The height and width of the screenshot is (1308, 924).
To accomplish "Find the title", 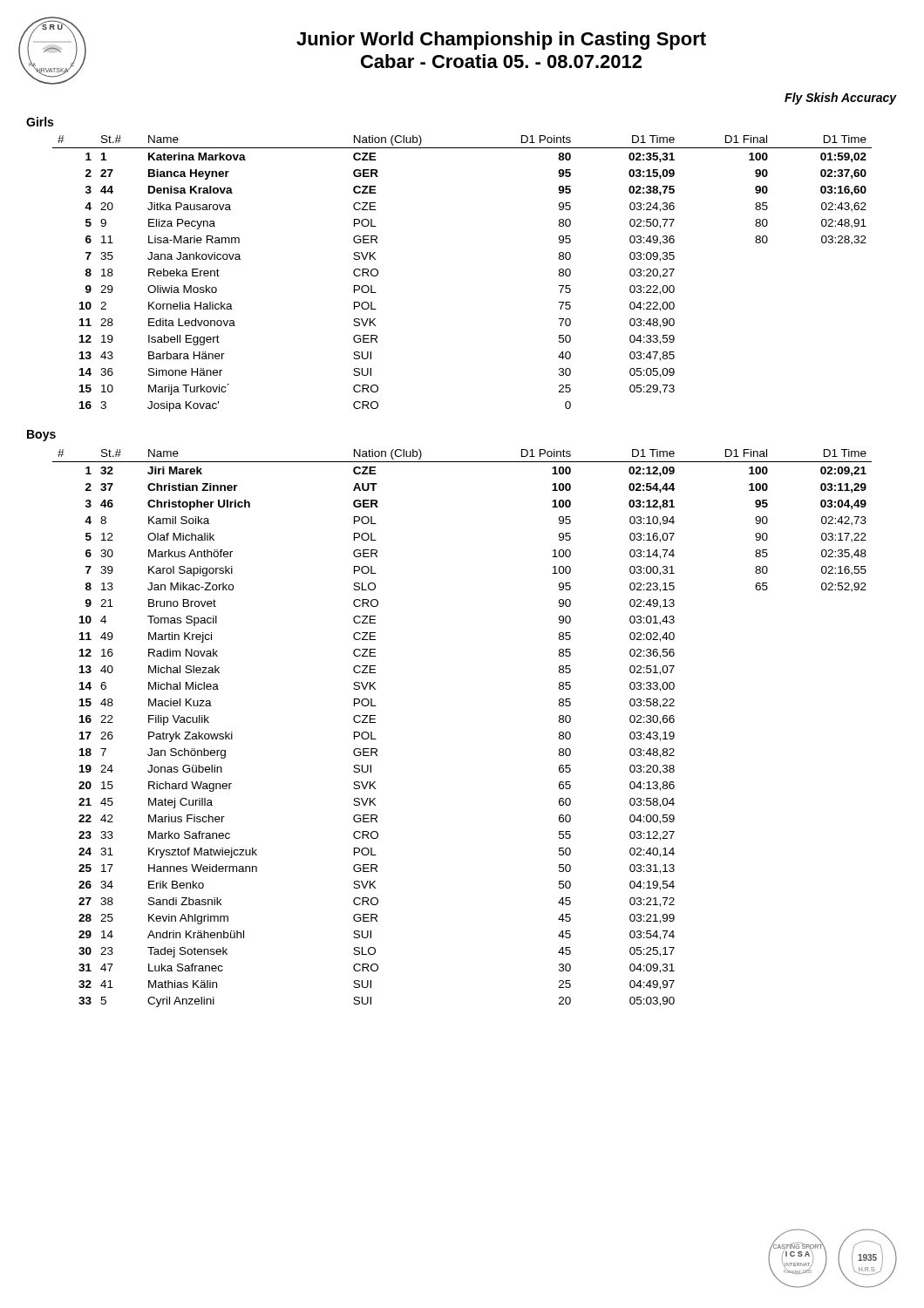I will [501, 51].
